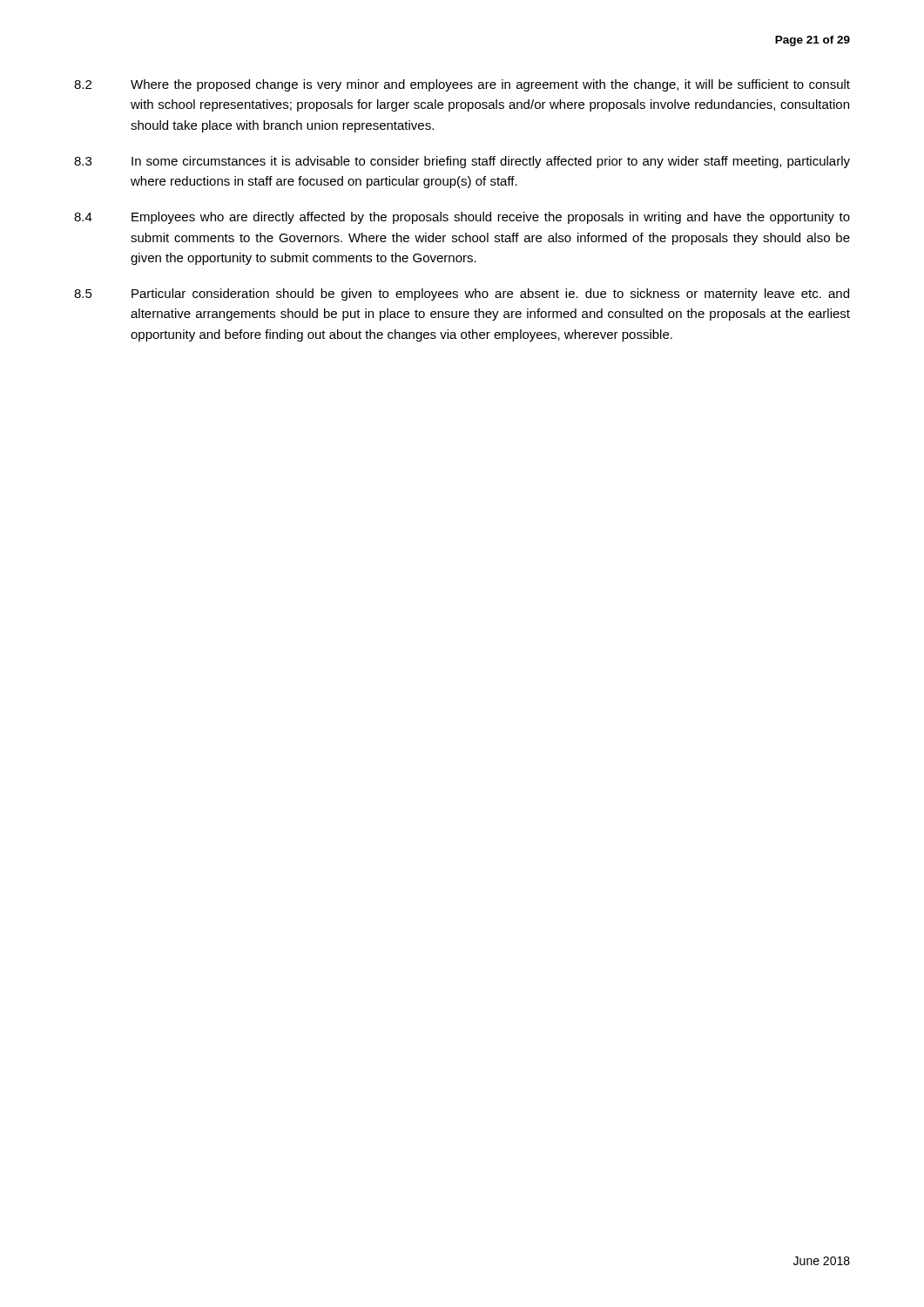This screenshot has height=1307, width=924.
Task: Locate the text block starting "8.2 Where the"
Action: [462, 104]
